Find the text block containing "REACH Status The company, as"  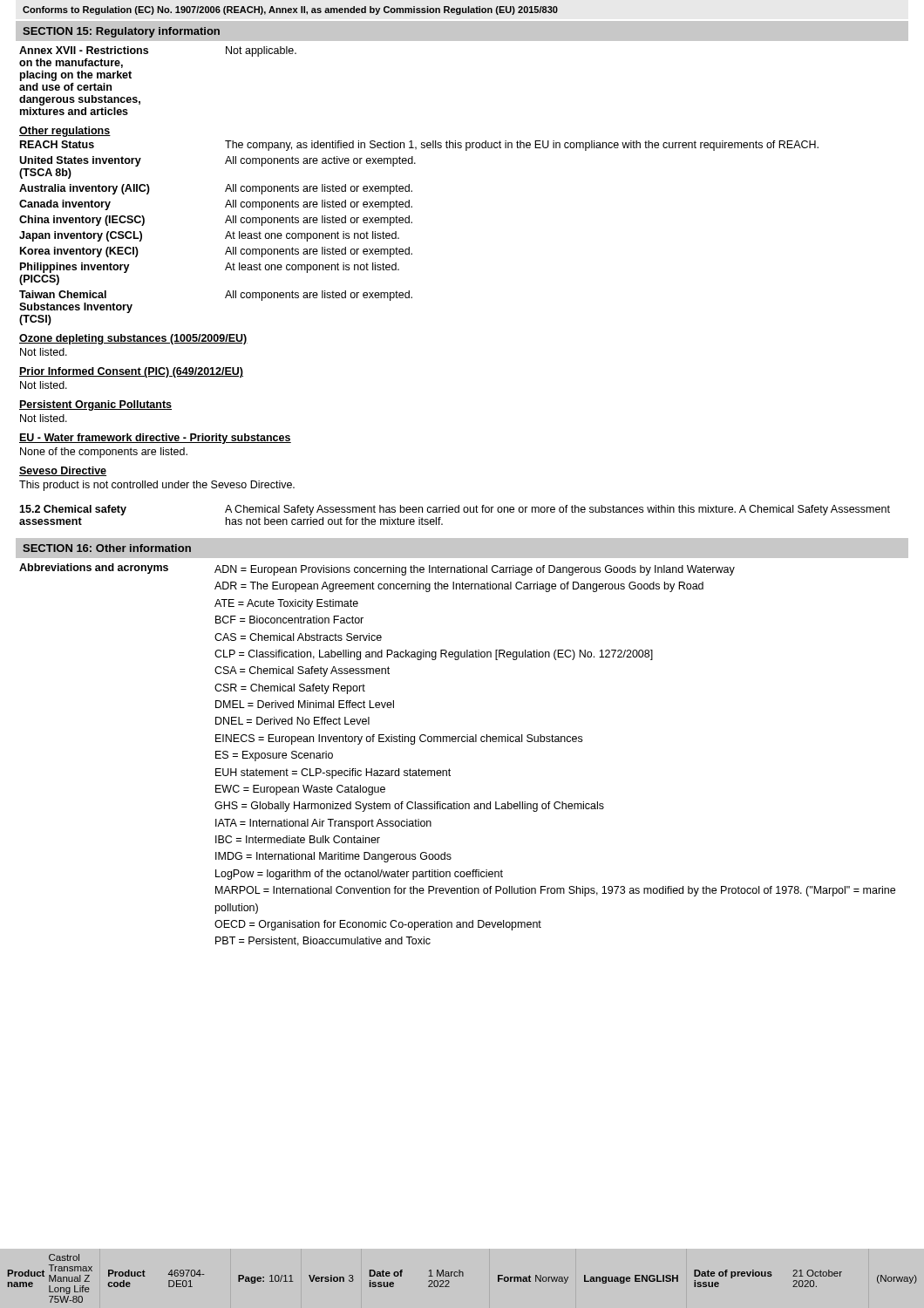tap(462, 145)
